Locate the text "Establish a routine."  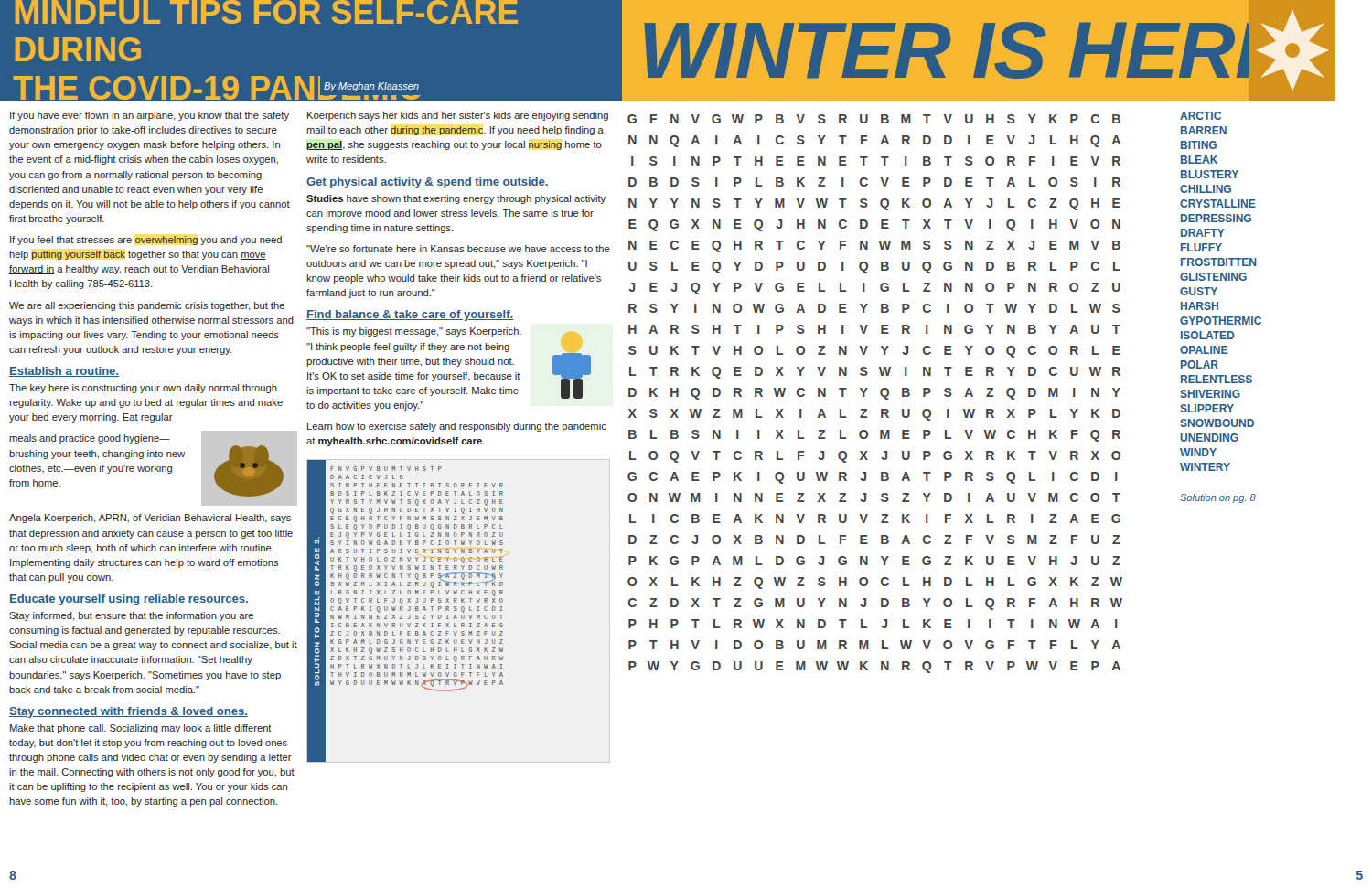64,371
